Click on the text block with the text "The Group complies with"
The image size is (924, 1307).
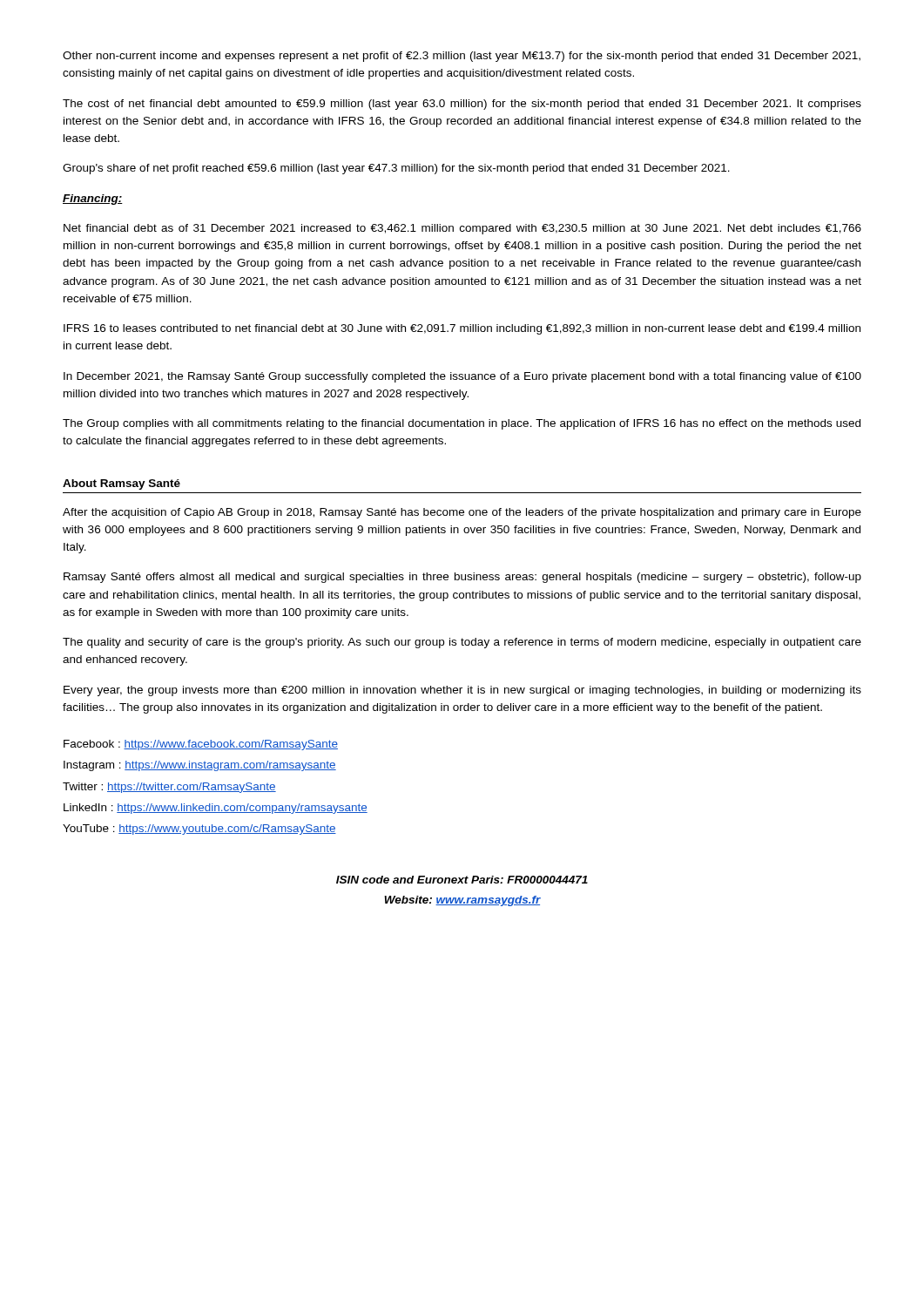pos(462,432)
